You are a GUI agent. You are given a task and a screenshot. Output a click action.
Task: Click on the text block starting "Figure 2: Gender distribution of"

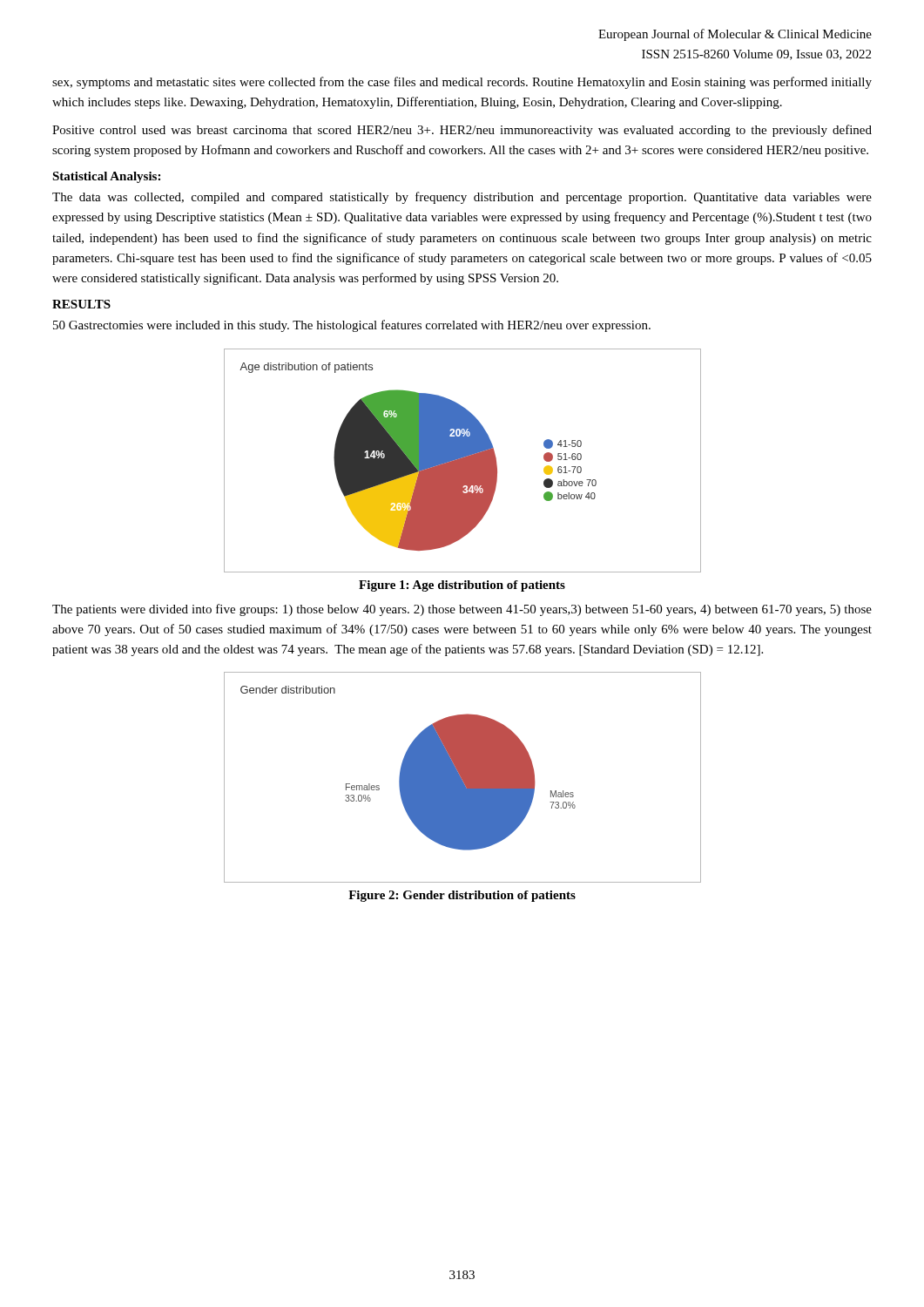tap(462, 895)
